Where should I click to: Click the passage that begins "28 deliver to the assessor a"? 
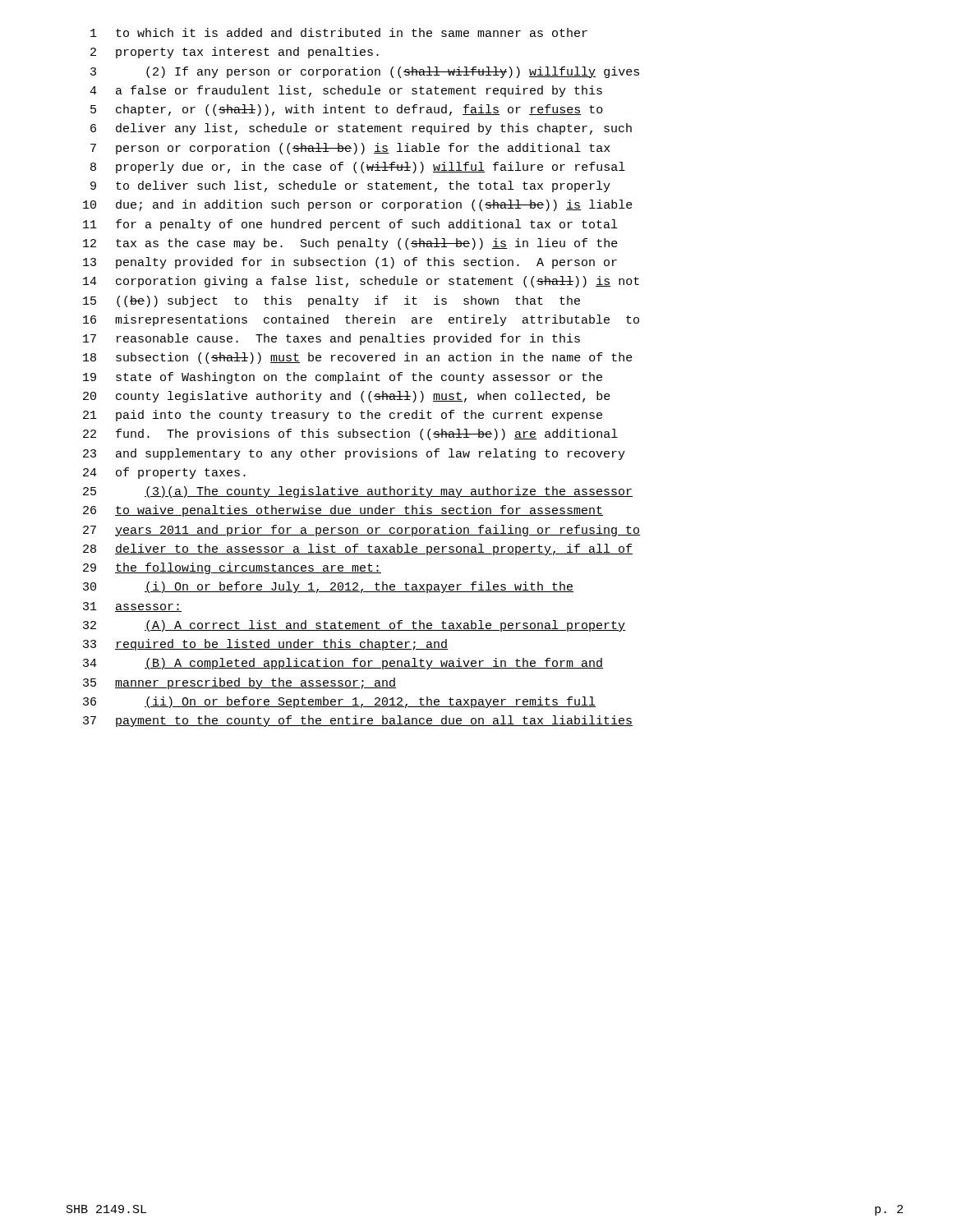coord(485,550)
